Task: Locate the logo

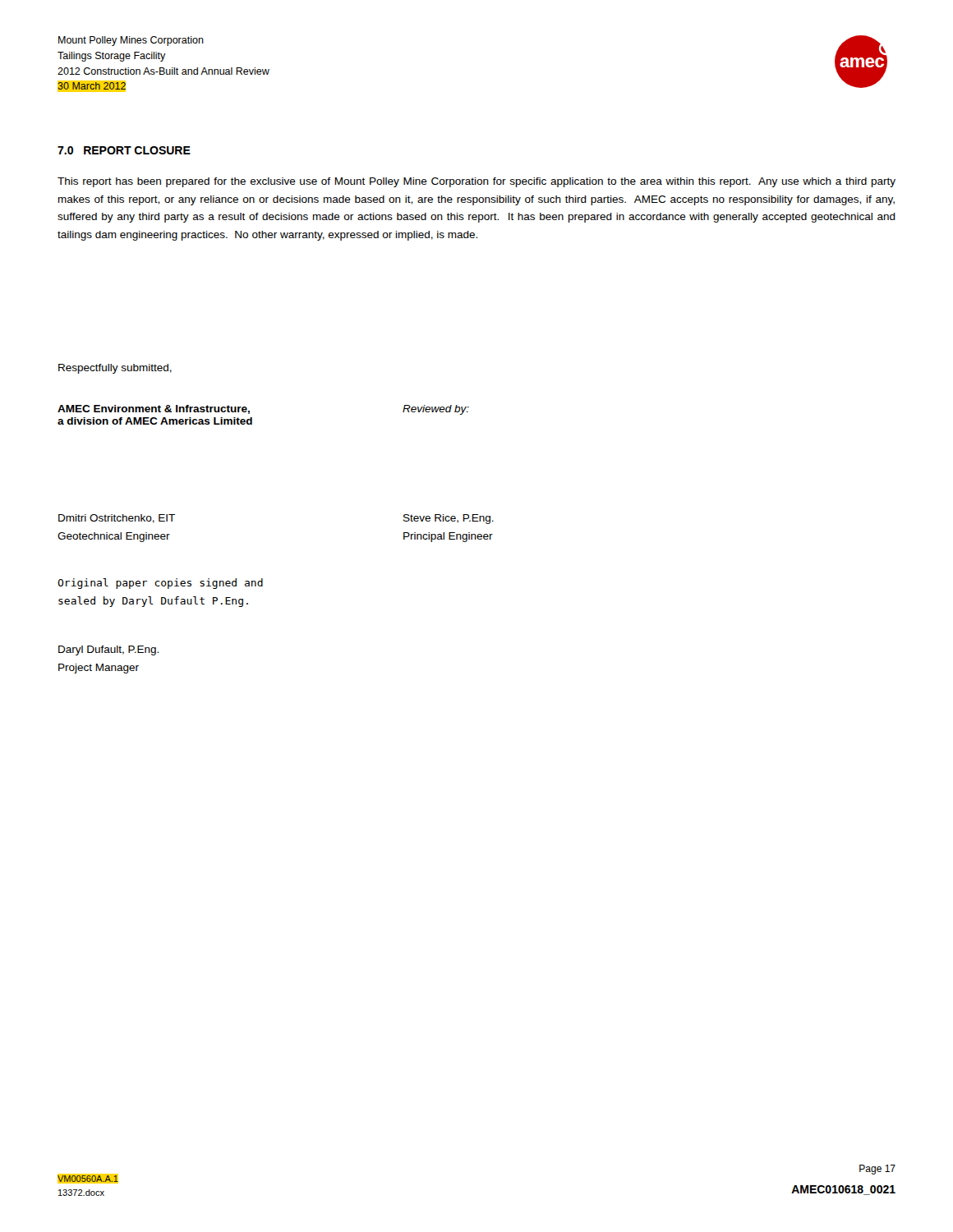Action: (x=854, y=63)
